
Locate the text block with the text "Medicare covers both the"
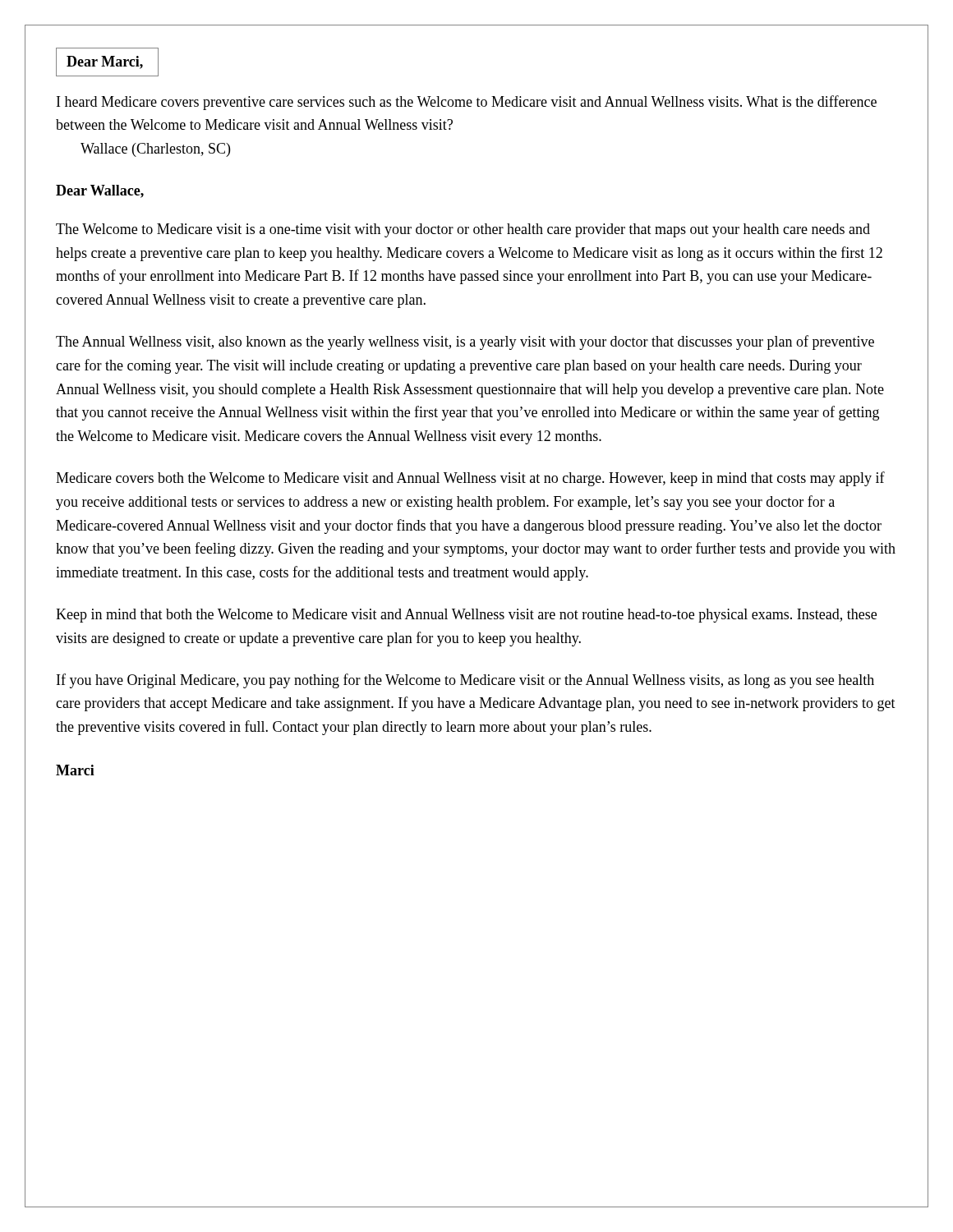(476, 525)
